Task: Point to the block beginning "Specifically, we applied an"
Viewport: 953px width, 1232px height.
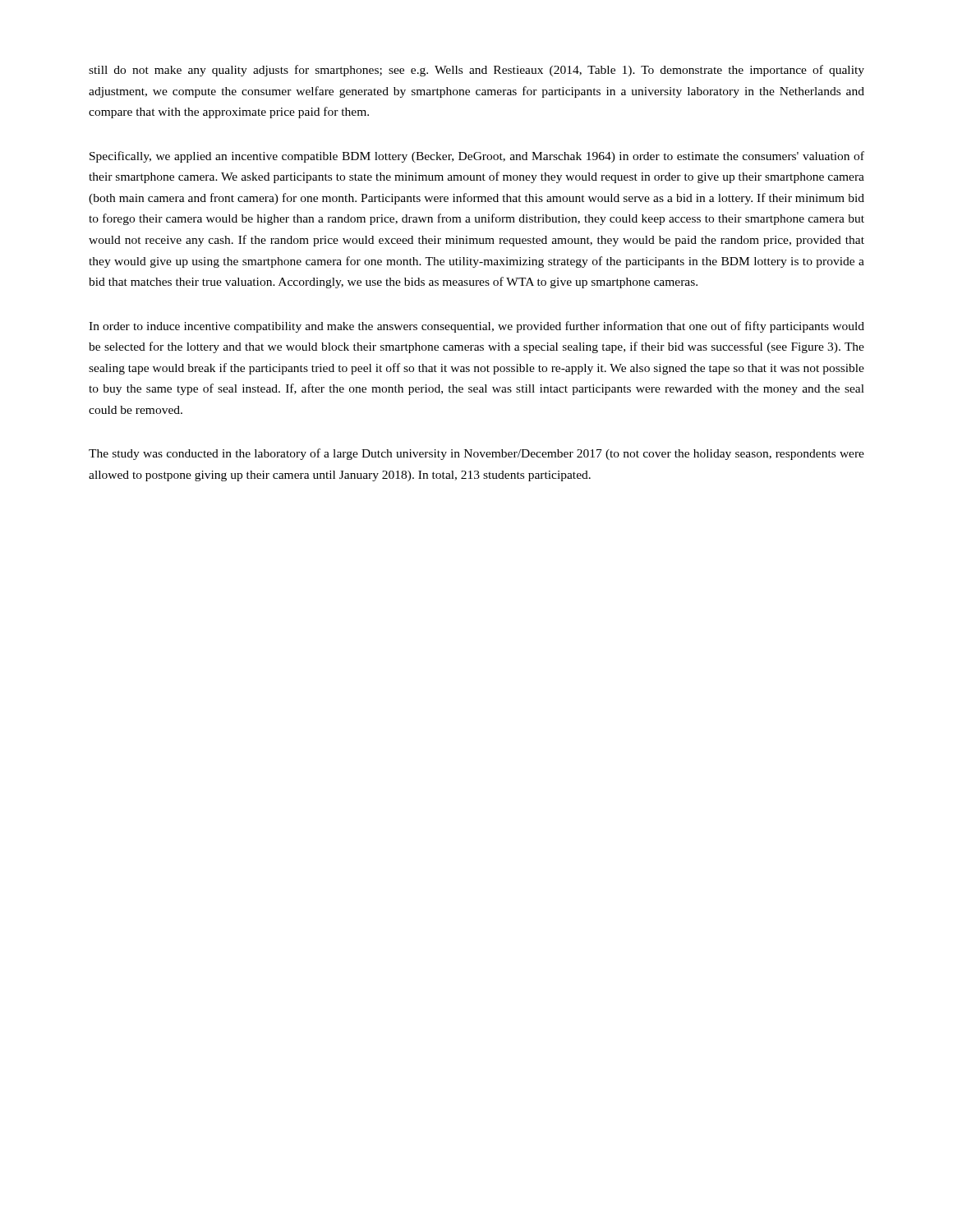Action: click(476, 218)
